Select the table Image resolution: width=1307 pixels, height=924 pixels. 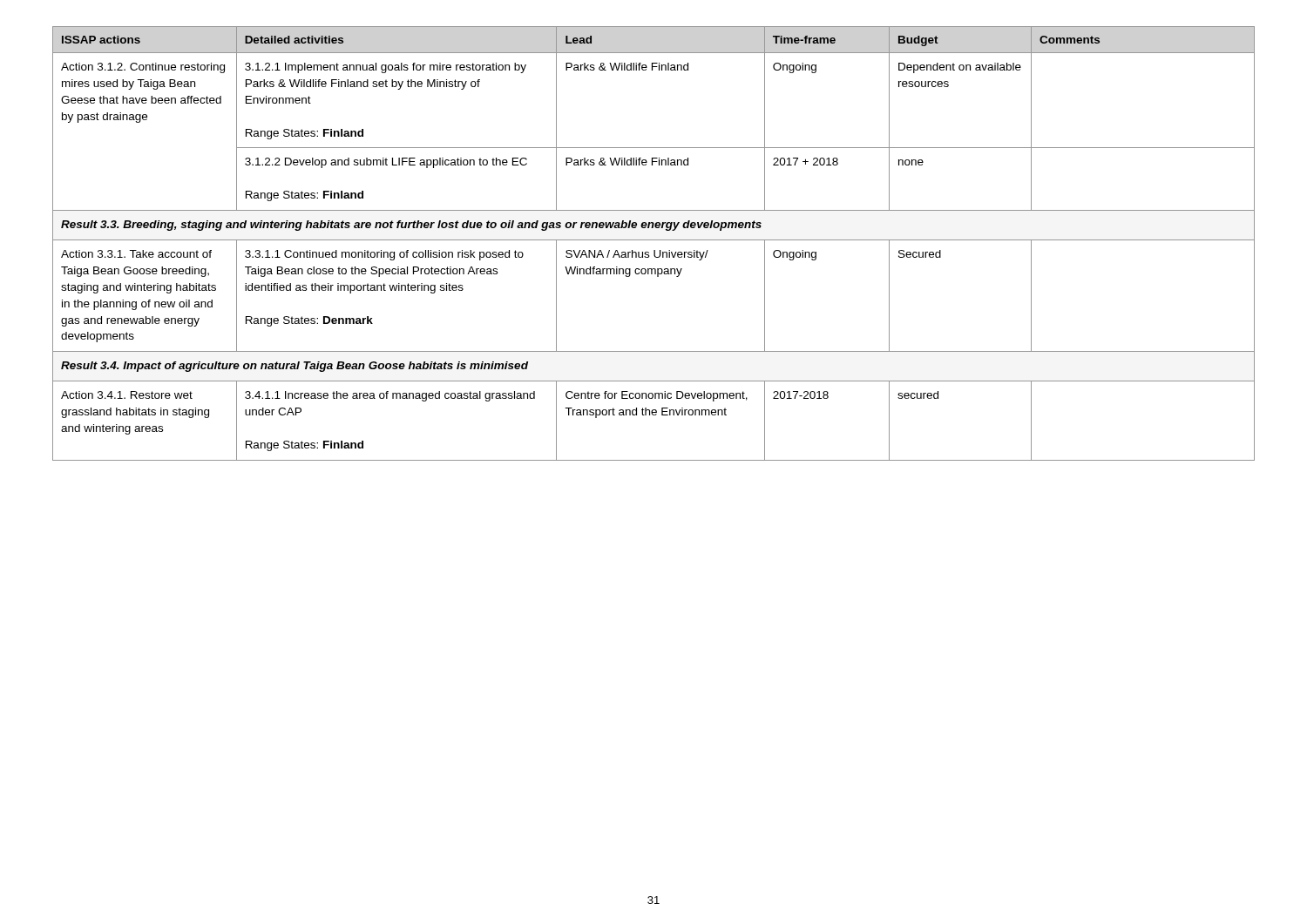click(x=654, y=243)
